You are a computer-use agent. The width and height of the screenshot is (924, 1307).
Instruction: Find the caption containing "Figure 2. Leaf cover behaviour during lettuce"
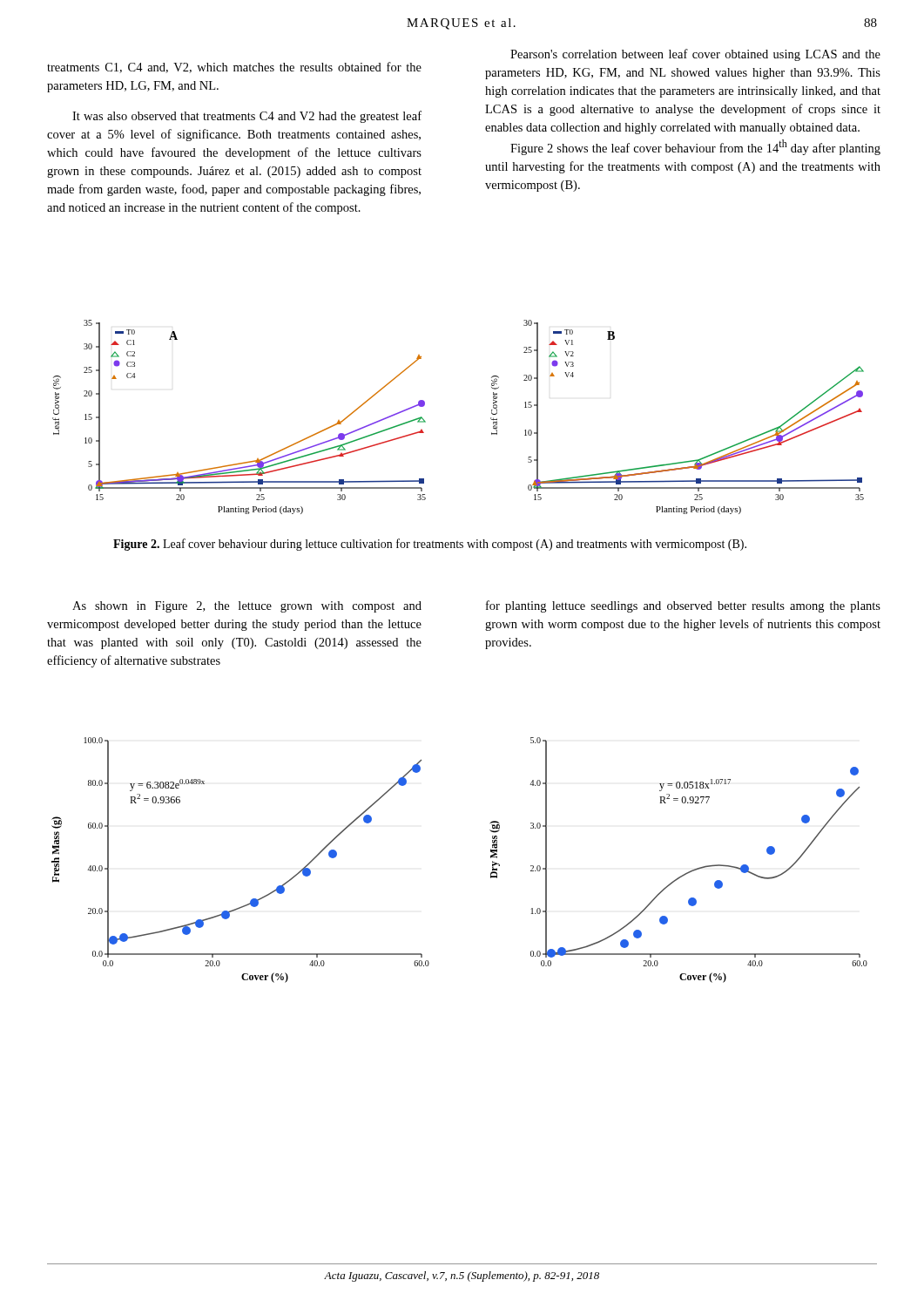point(430,544)
